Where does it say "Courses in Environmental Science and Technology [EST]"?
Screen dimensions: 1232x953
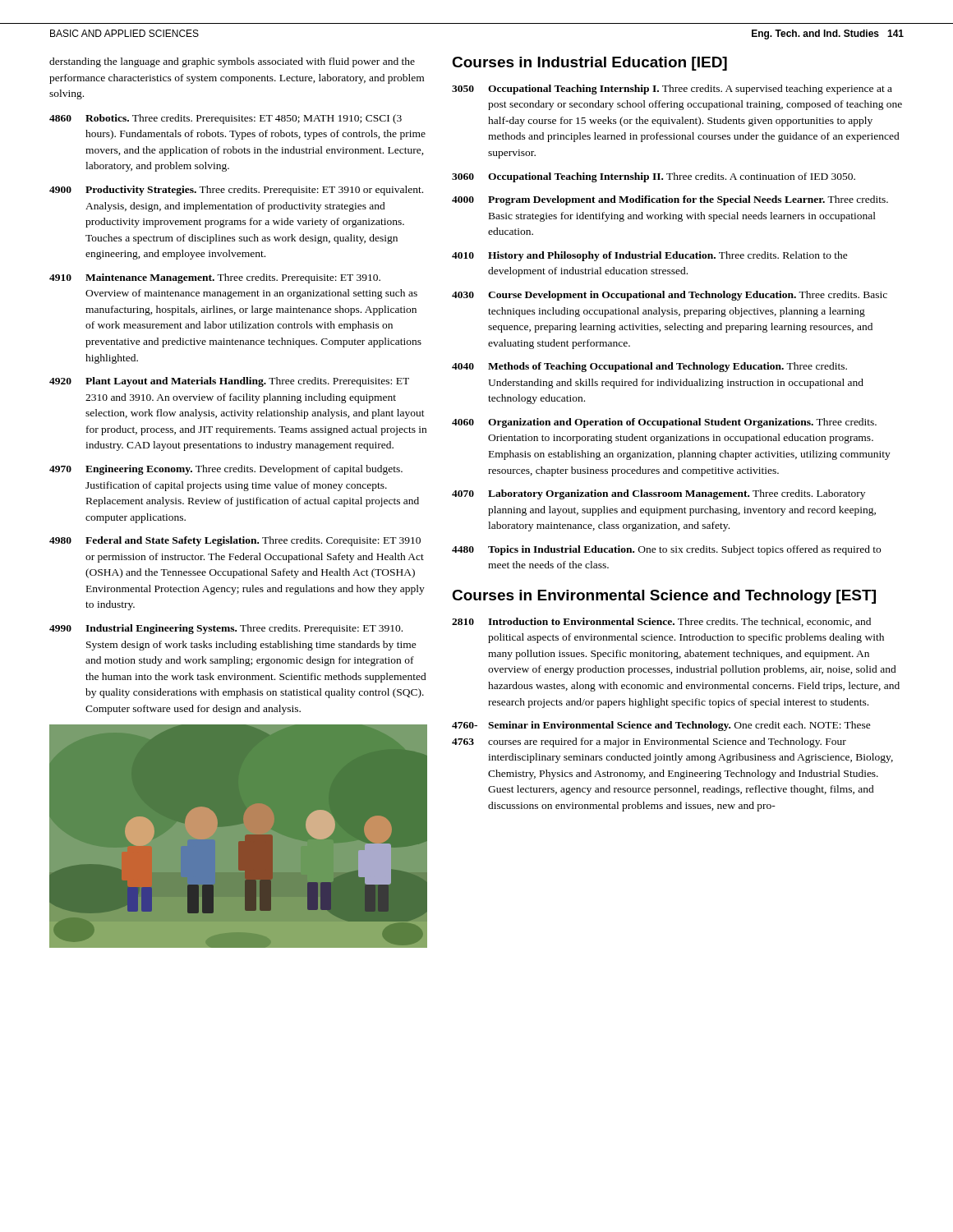pyautogui.click(x=664, y=595)
